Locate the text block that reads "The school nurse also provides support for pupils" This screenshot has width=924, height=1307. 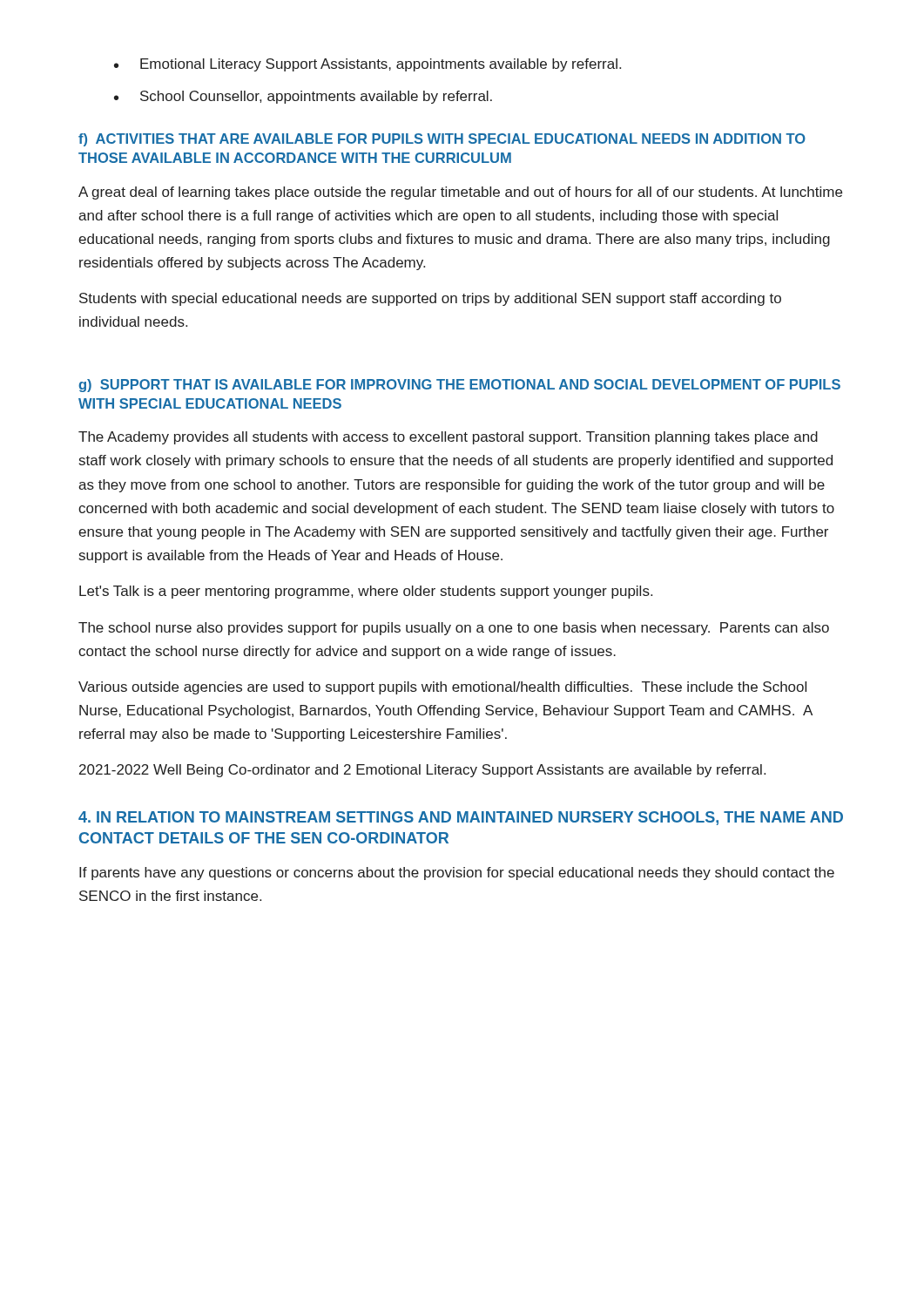[x=454, y=639]
